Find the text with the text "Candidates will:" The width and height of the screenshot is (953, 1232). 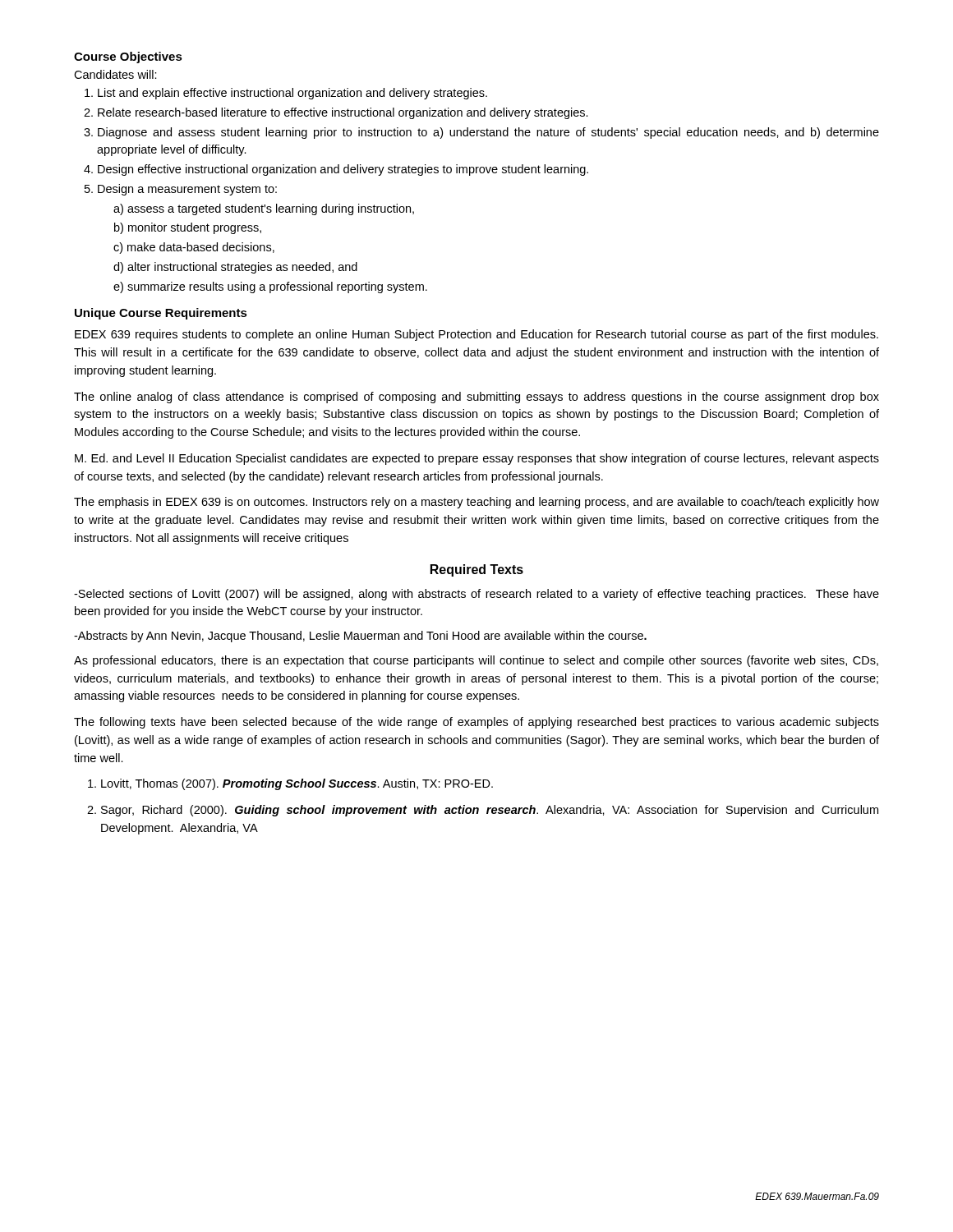[x=116, y=75]
